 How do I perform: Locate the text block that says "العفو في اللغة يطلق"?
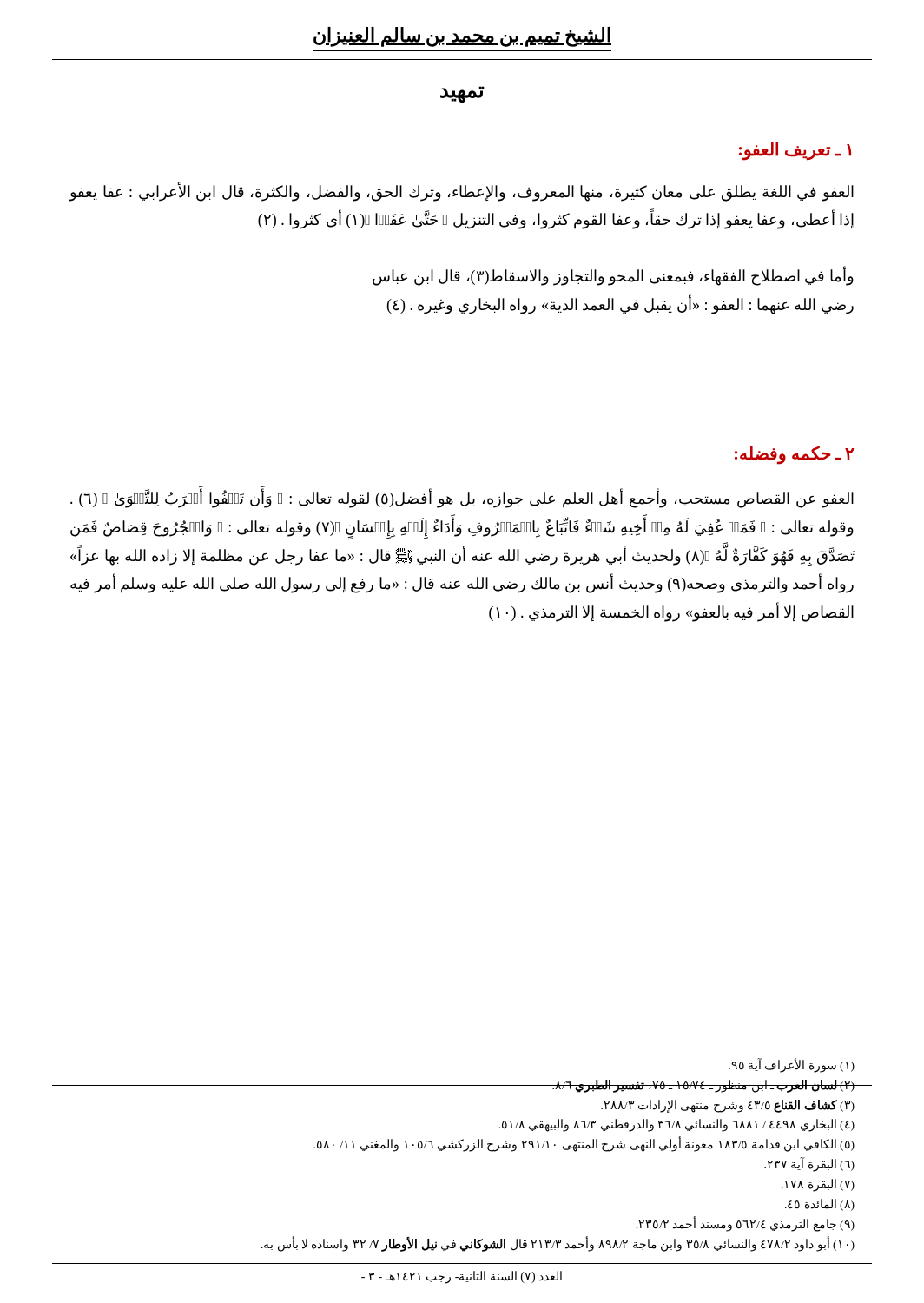(x=462, y=192)
